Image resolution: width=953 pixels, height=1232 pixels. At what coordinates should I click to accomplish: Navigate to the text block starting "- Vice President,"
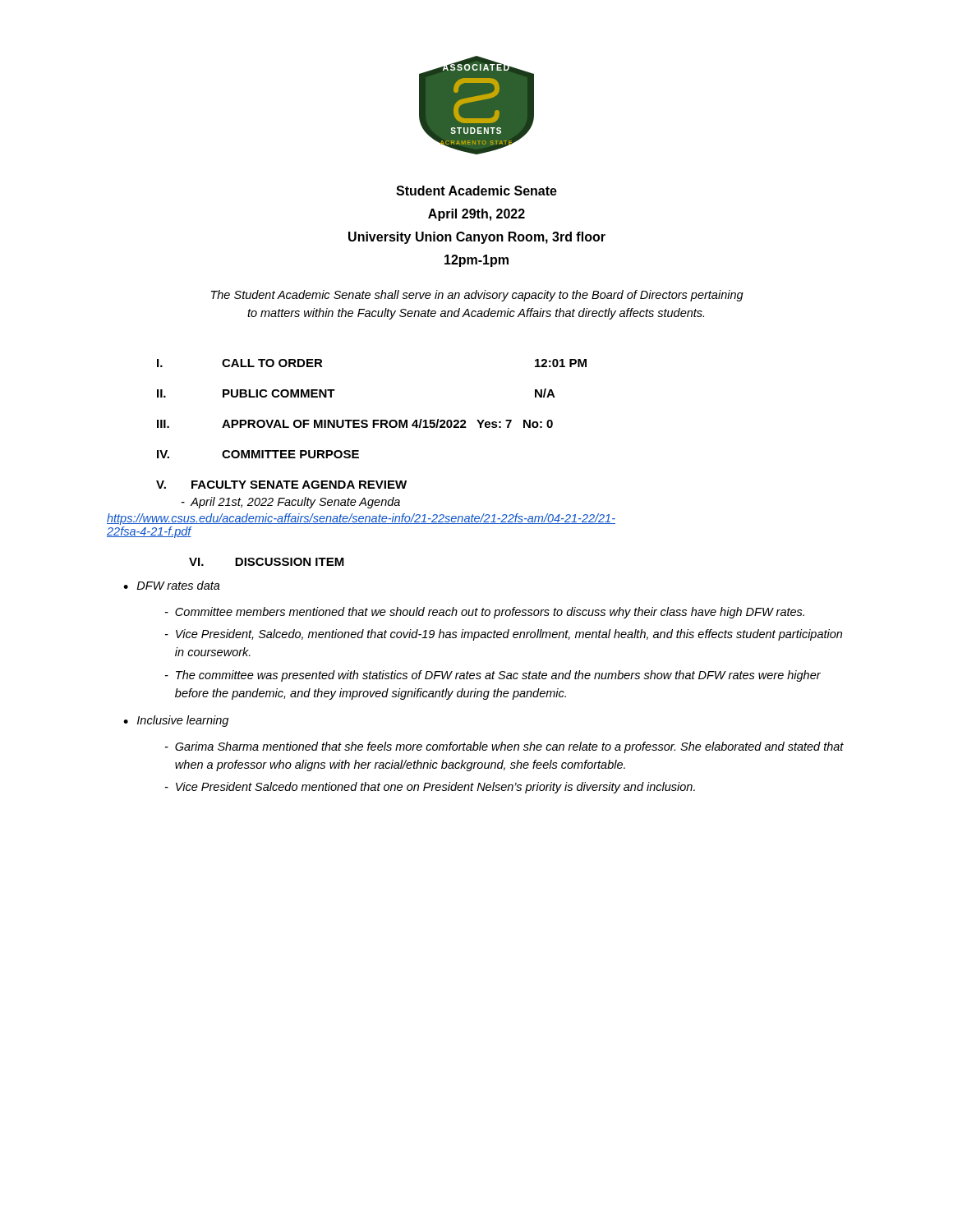click(x=505, y=644)
